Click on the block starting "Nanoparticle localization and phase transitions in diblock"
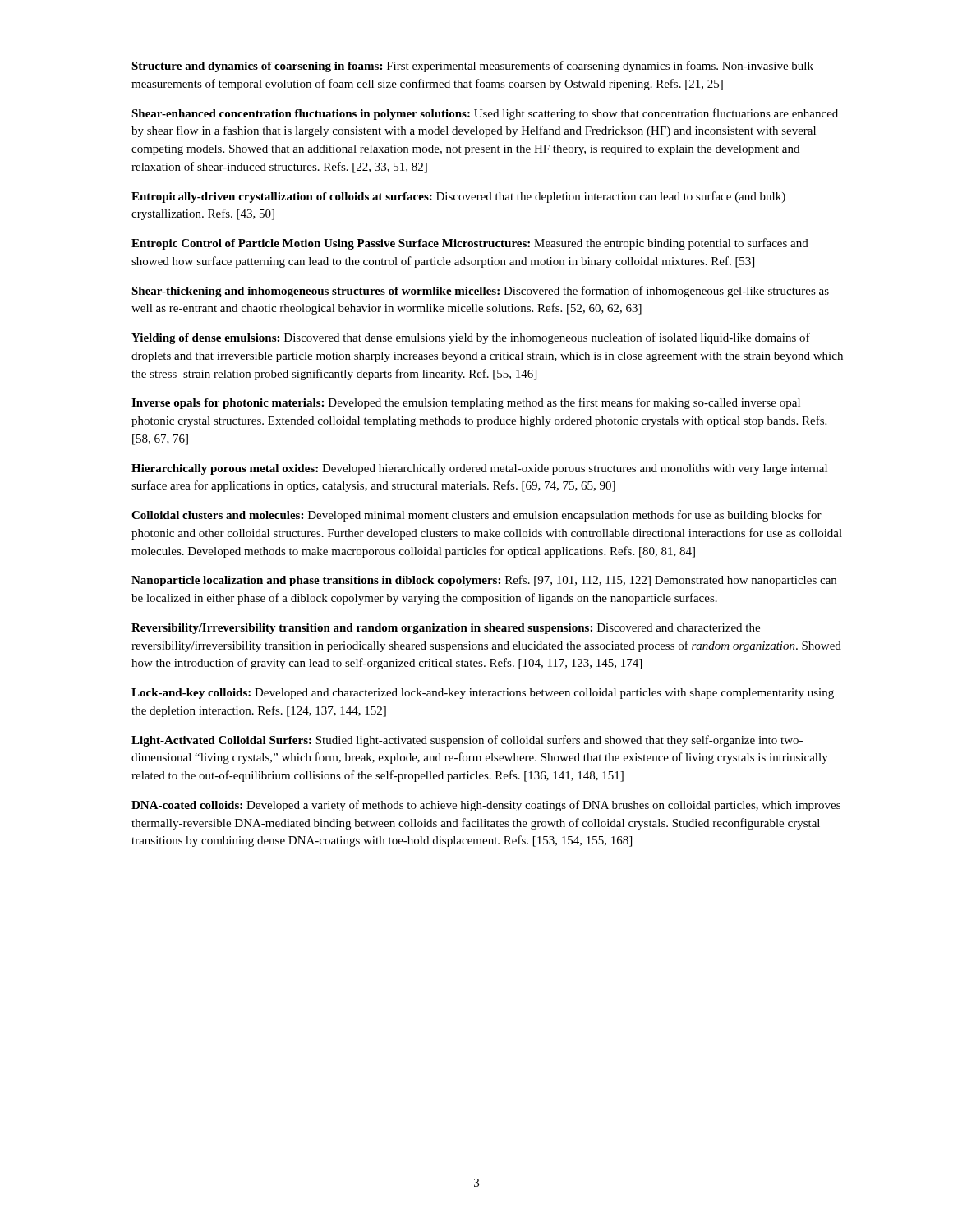 [x=489, y=590]
